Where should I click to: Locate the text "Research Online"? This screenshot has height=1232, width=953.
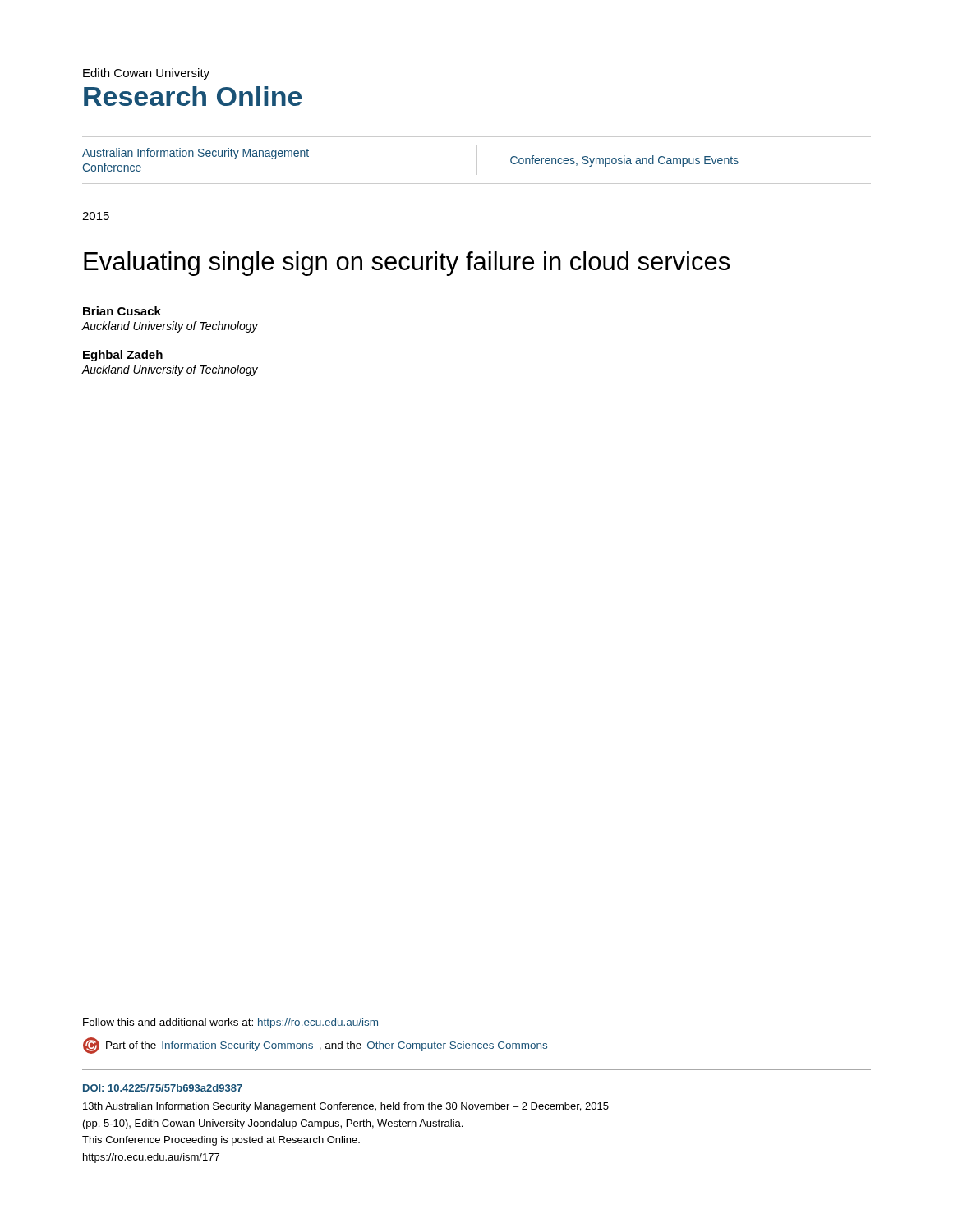(x=192, y=97)
